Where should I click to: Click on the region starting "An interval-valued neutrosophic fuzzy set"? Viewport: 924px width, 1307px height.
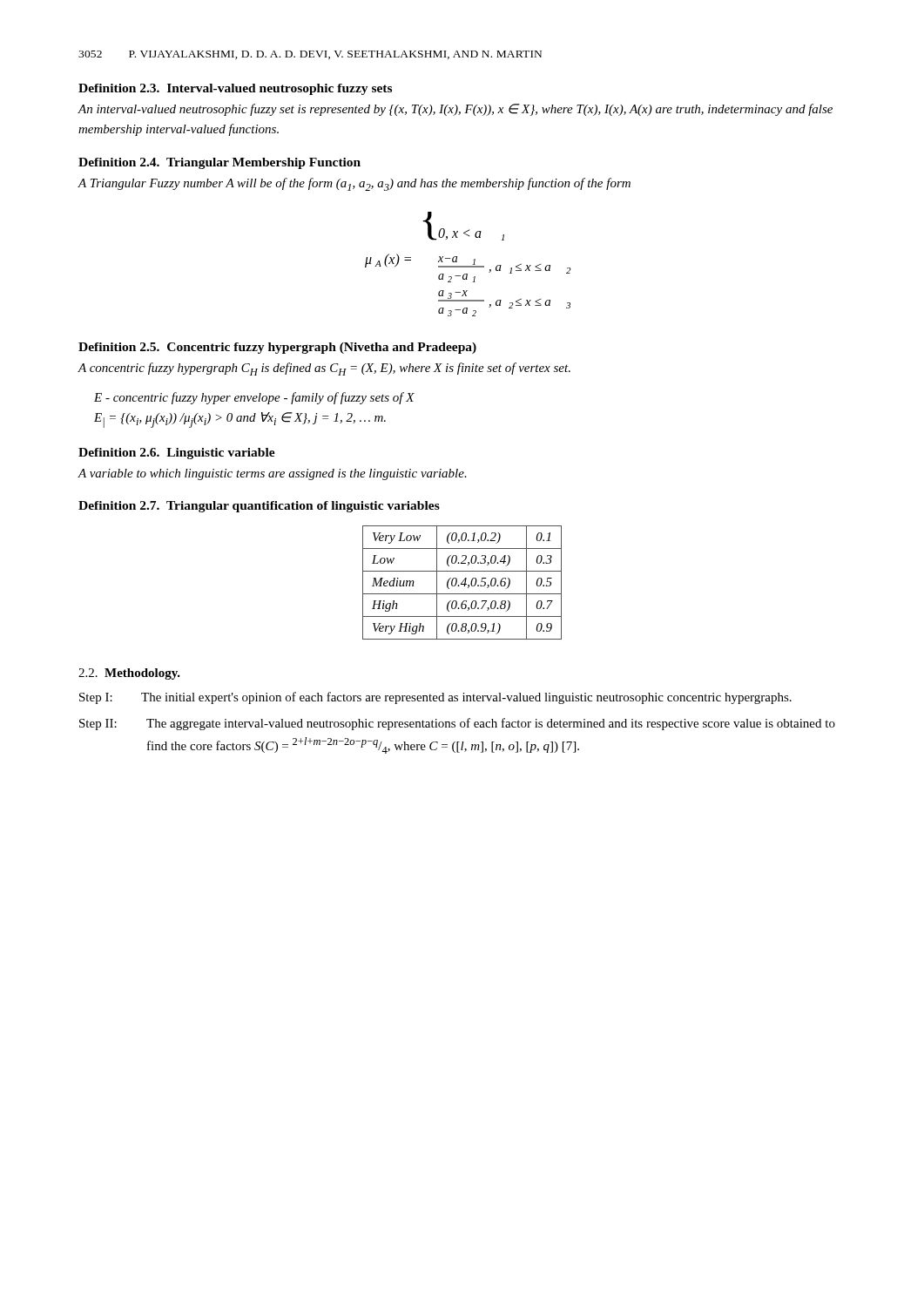[456, 119]
